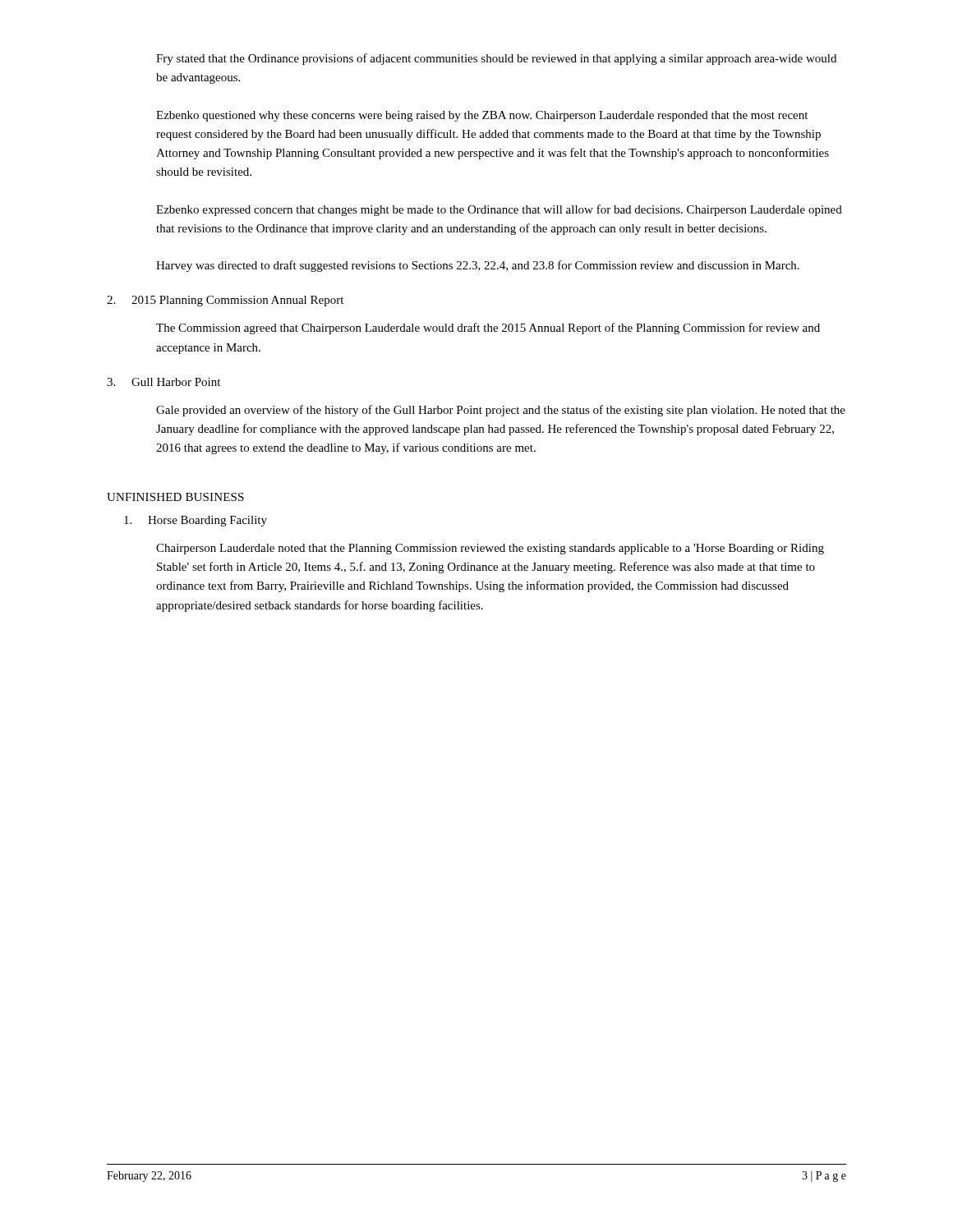The width and height of the screenshot is (953, 1232).
Task: Click the section header
Action: click(476, 497)
